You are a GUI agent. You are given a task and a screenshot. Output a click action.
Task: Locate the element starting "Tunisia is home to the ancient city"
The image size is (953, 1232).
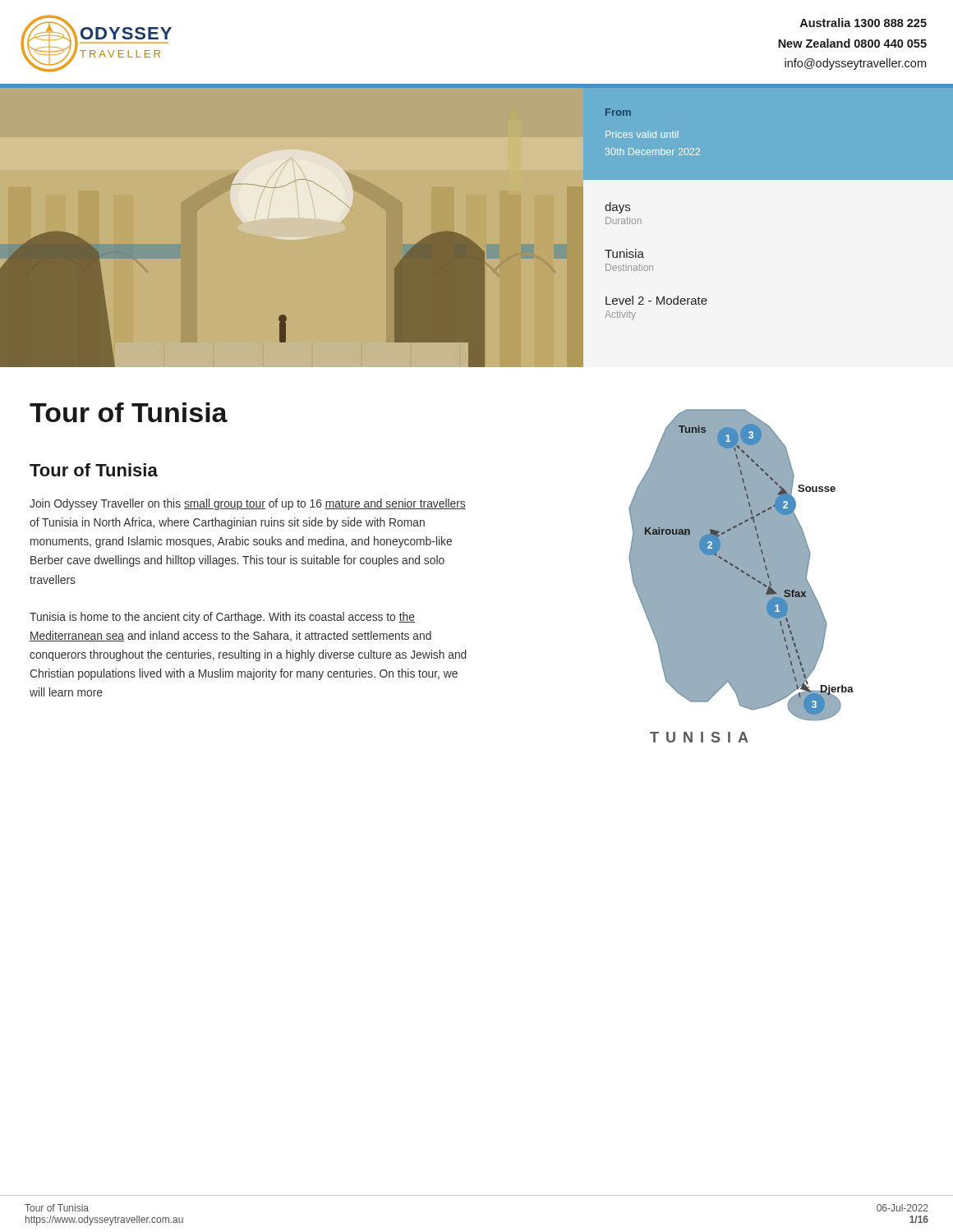[248, 655]
